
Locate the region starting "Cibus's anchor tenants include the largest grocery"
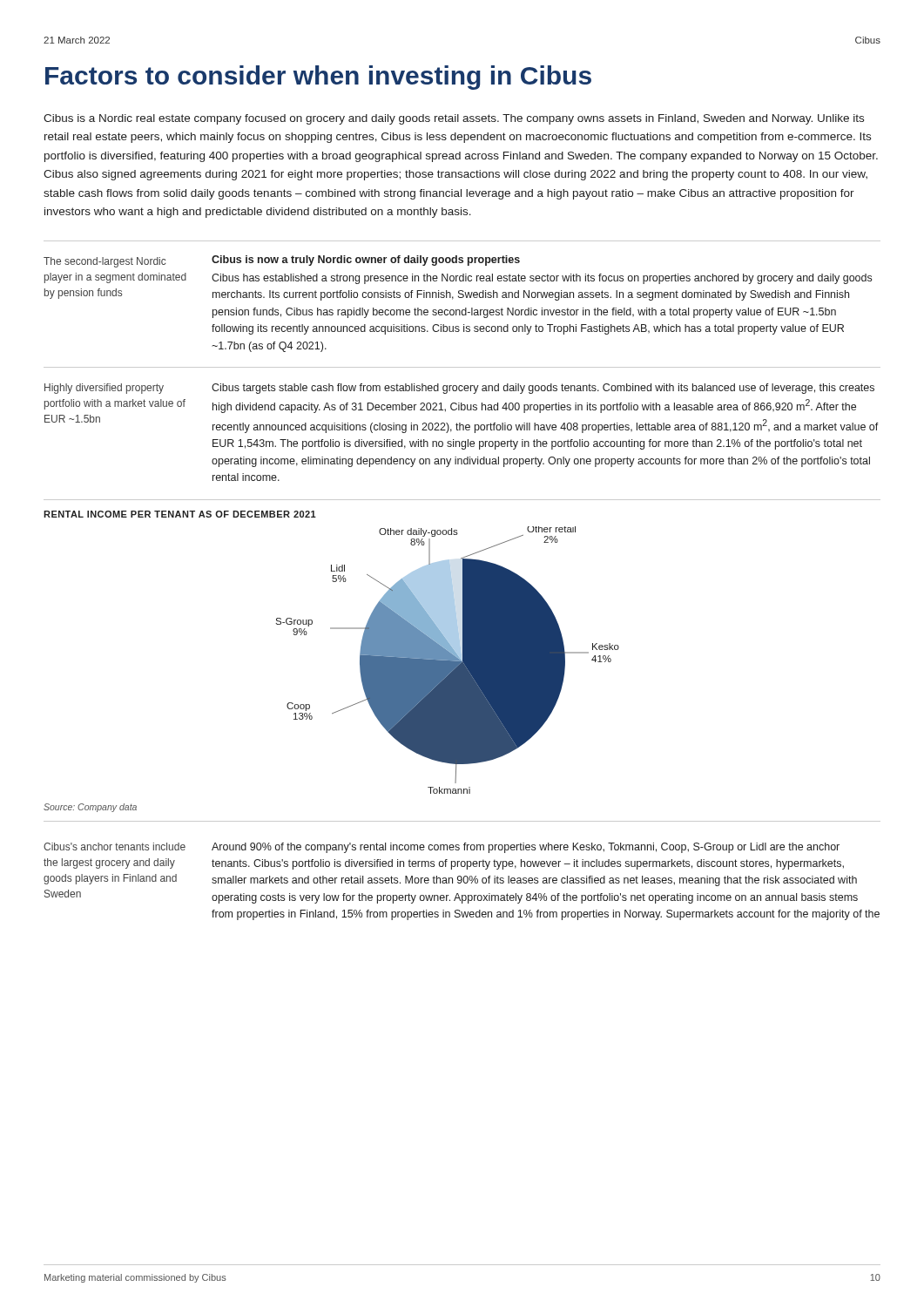pyautogui.click(x=115, y=870)
